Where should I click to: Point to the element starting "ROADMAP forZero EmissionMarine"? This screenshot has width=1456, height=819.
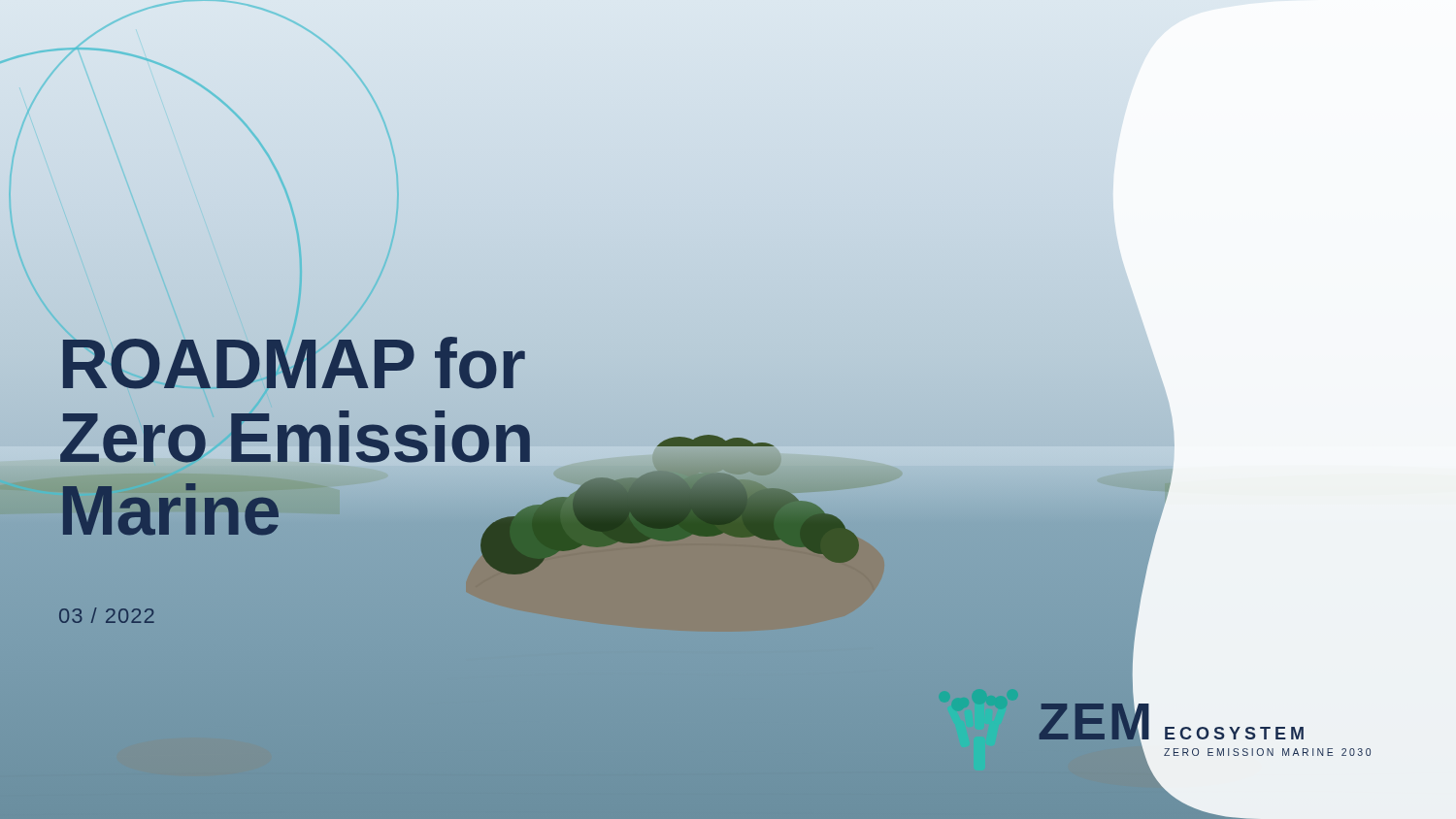(330, 438)
